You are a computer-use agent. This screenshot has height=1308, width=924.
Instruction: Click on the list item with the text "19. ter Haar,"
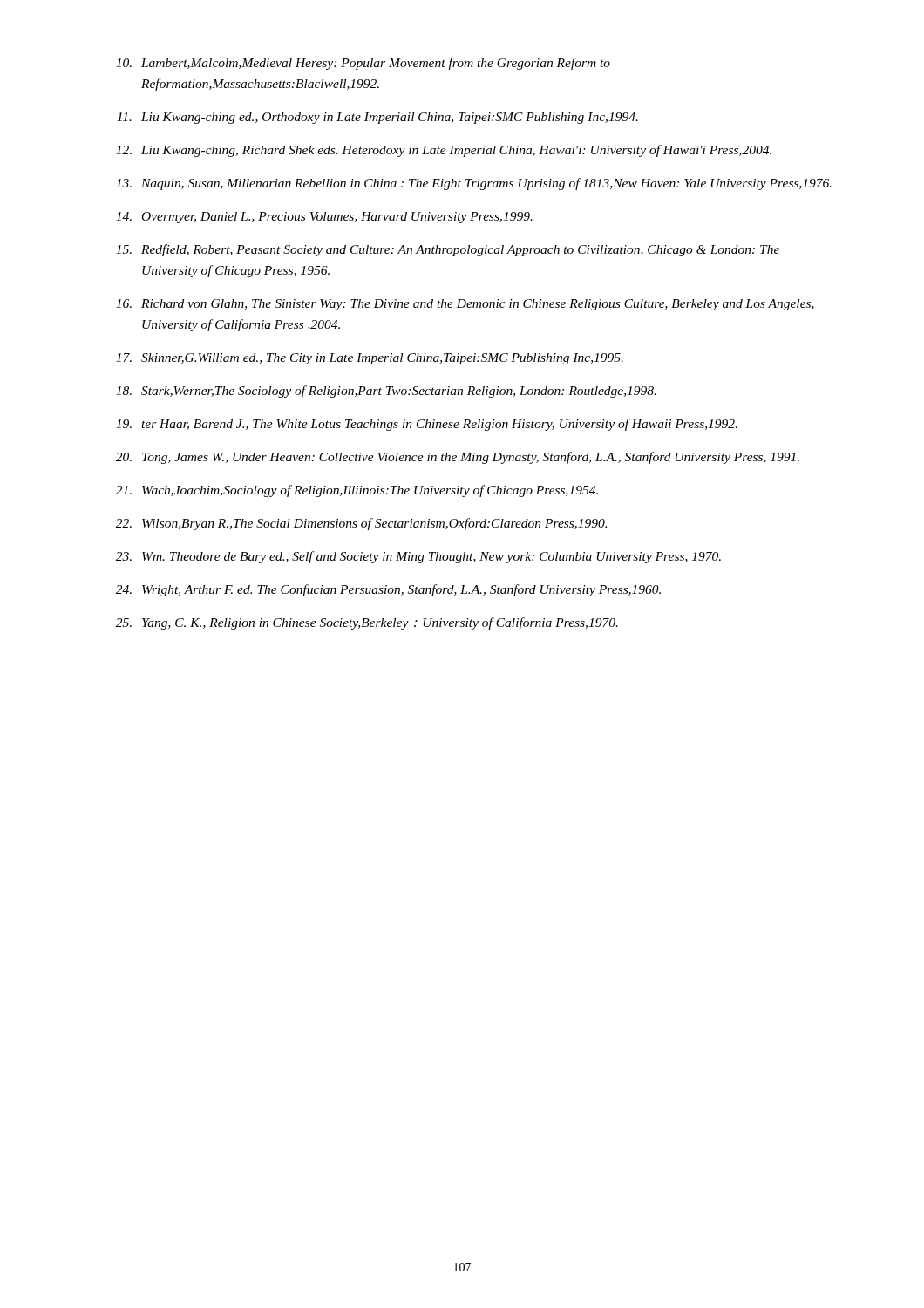466,424
